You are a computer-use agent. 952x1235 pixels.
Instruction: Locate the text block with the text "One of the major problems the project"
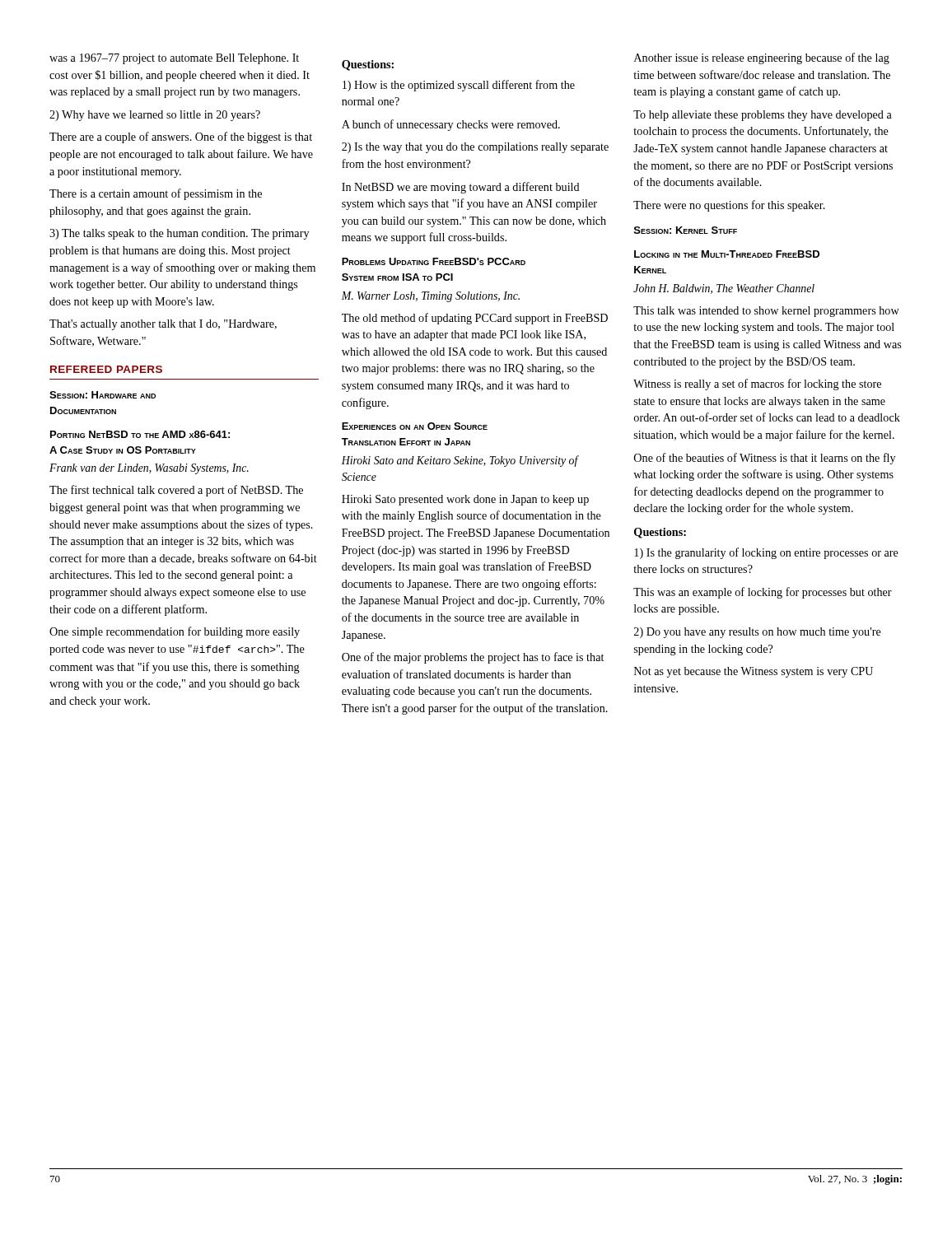(476, 683)
